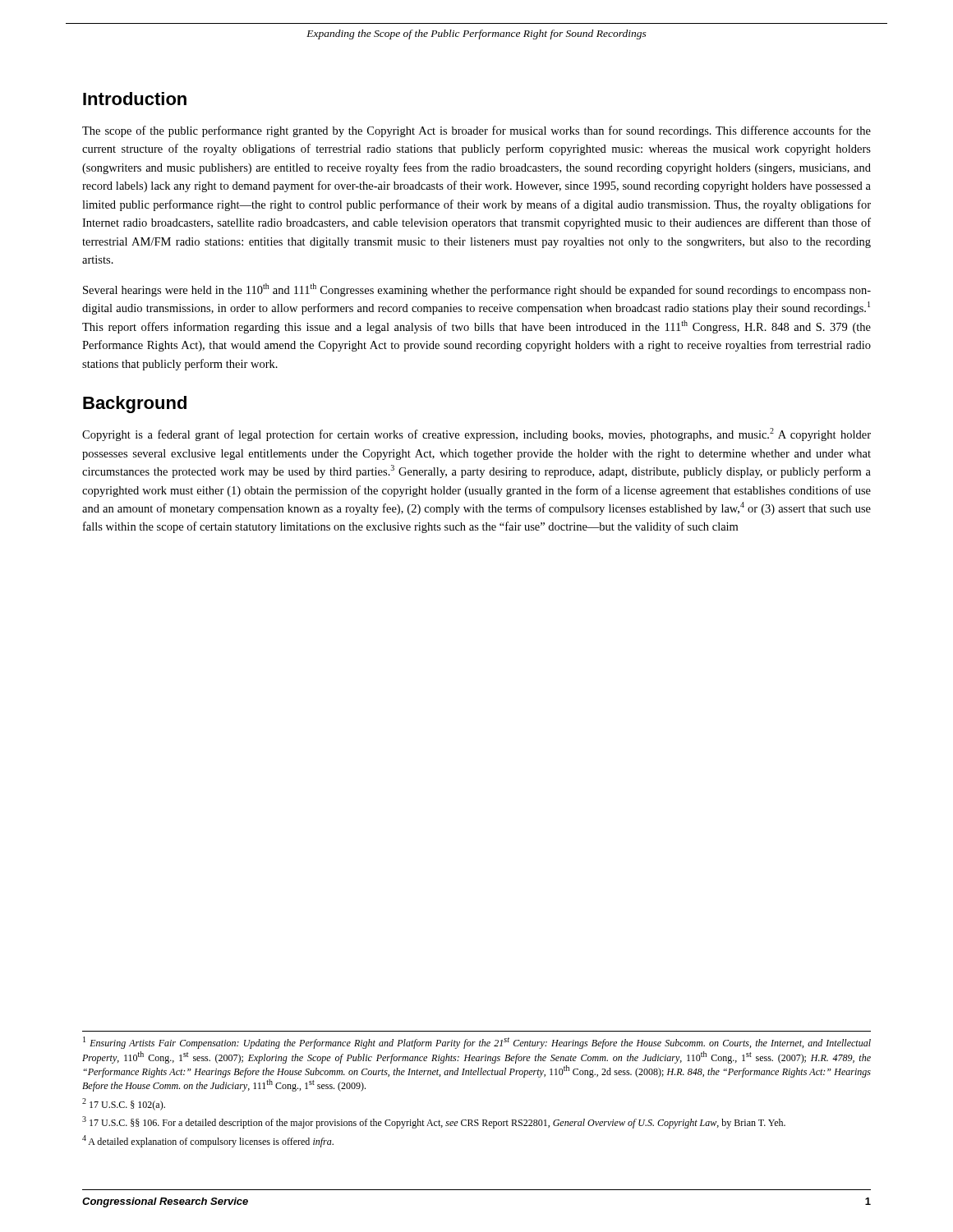Screen dimensions: 1232x953
Task: Find the element starting "1 Ensuring Artists Fair Compensation: Updating the"
Action: pyautogui.click(x=476, y=1064)
